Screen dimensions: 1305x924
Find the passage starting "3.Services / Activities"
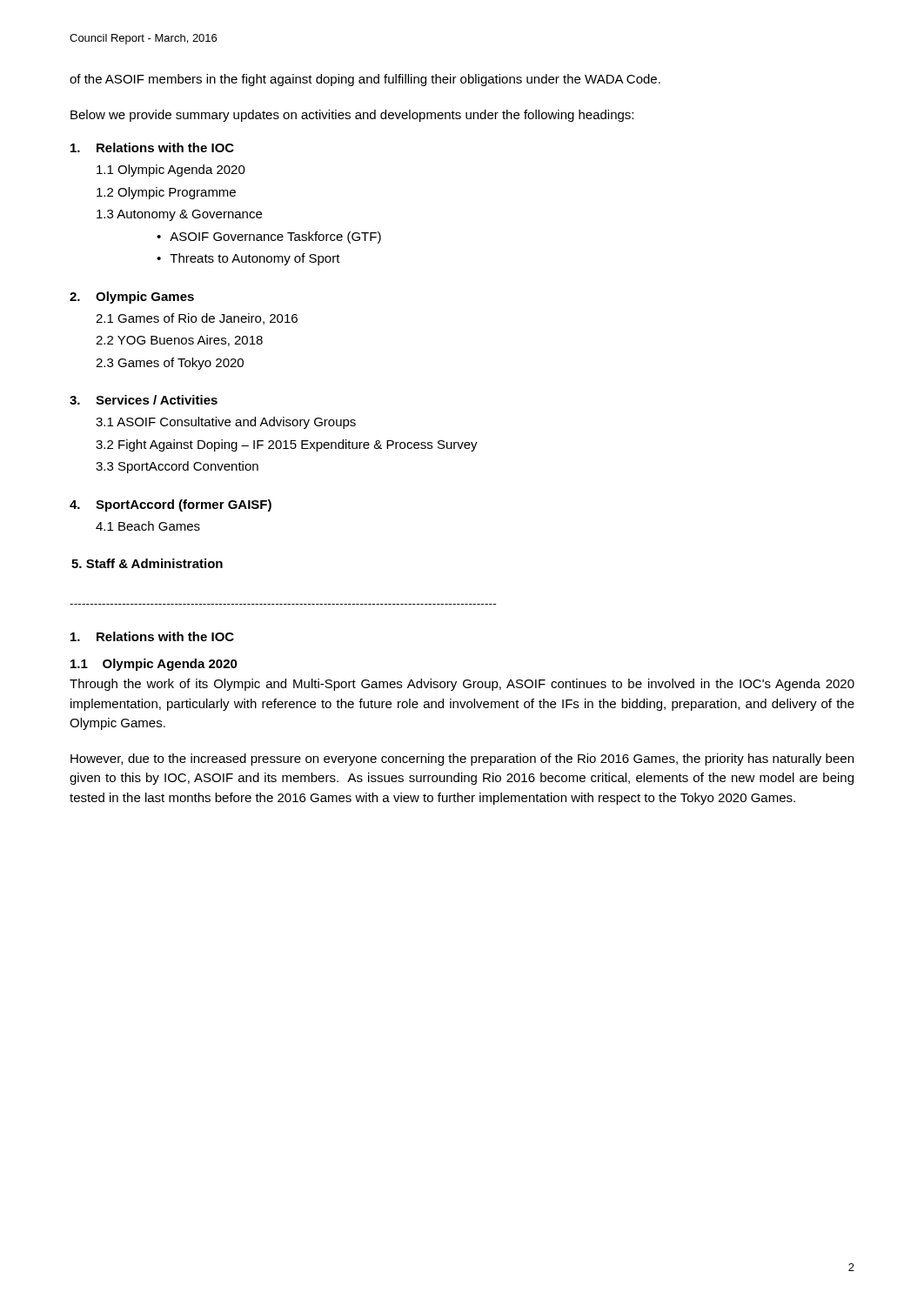(x=144, y=400)
